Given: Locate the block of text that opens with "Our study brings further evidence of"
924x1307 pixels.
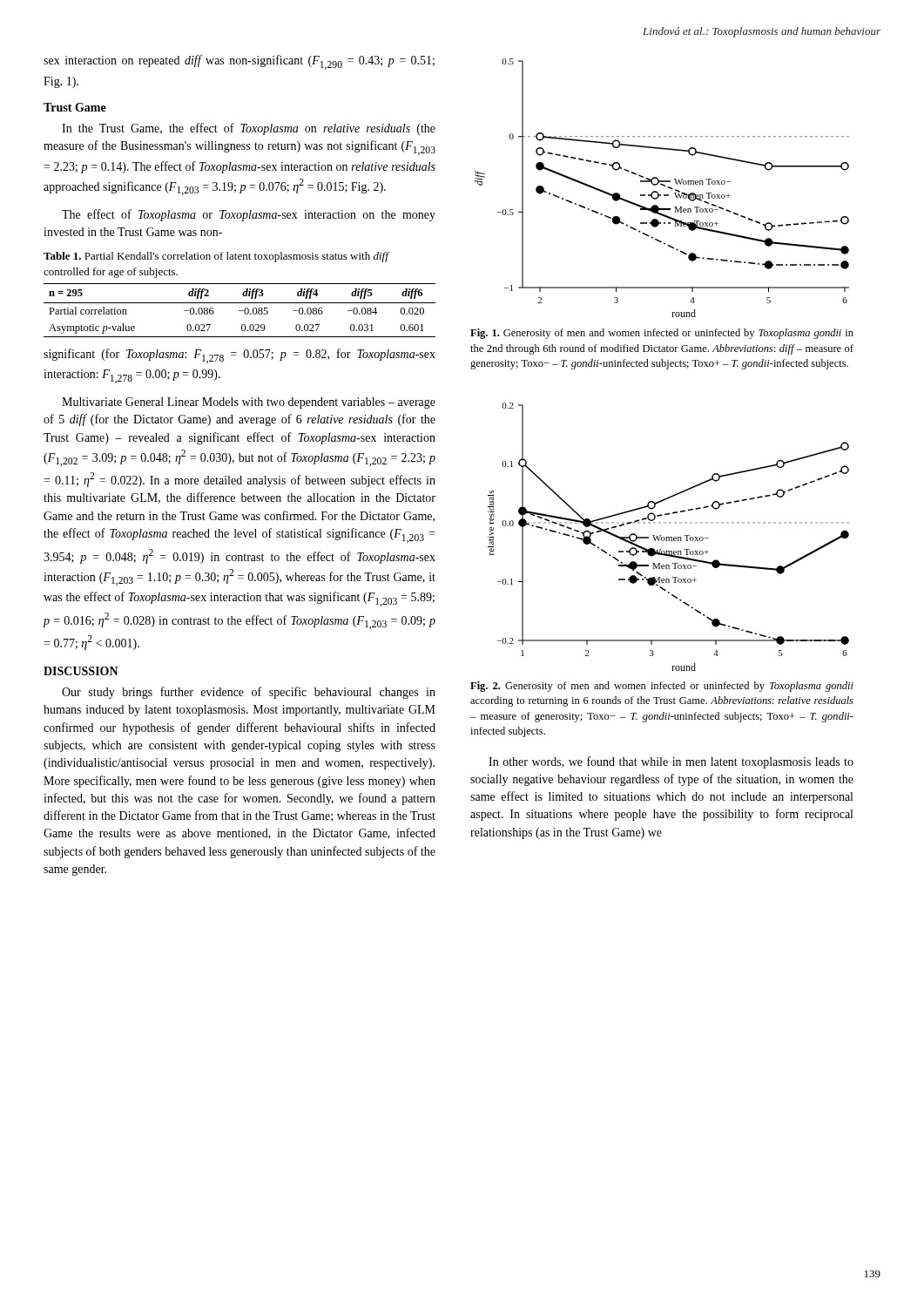Looking at the screenshot, I should click(x=240, y=781).
